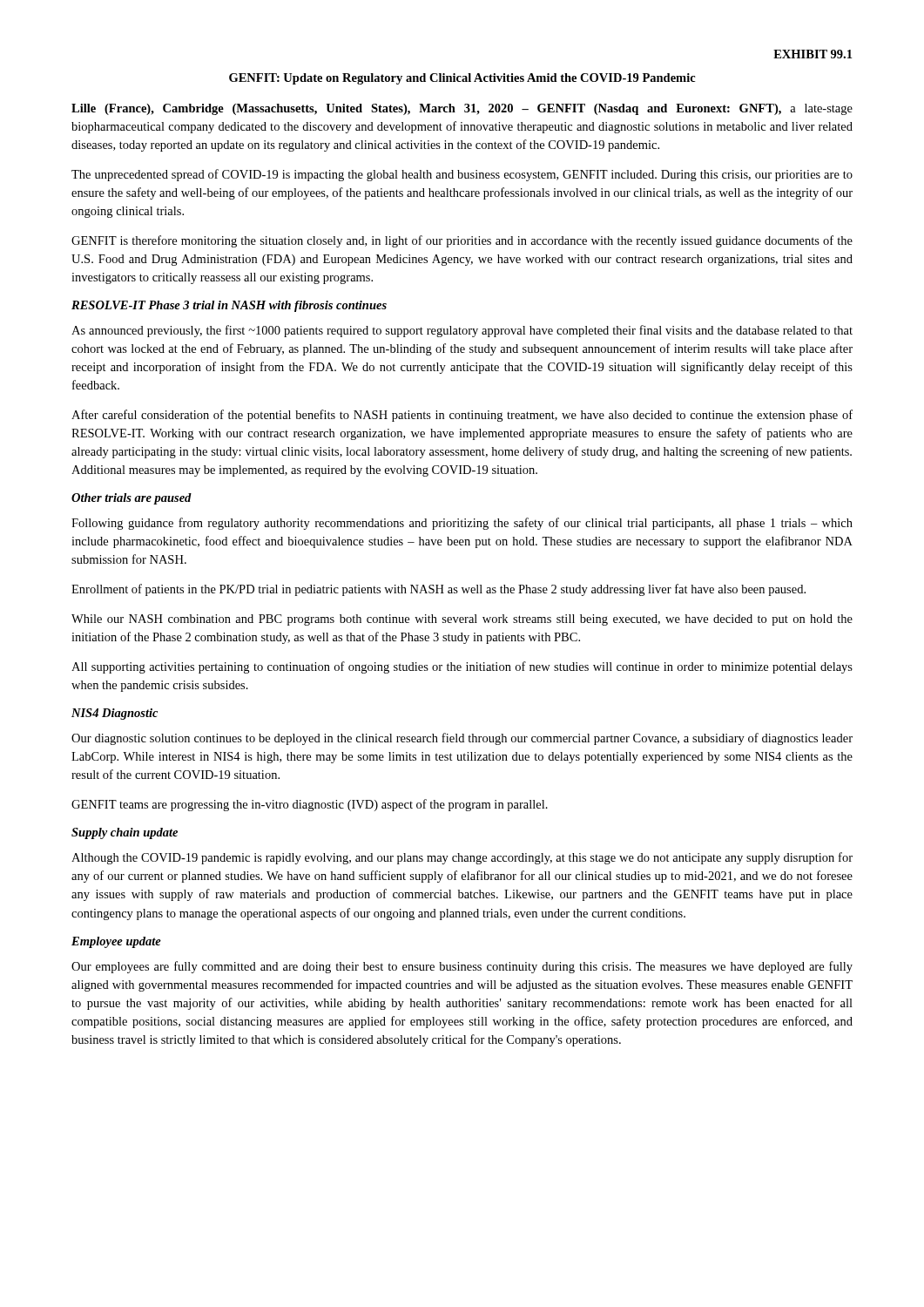The image size is (924, 1307).
Task: Click on the text block containing "As announced previously, the first ~1000 patients"
Action: click(462, 358)
